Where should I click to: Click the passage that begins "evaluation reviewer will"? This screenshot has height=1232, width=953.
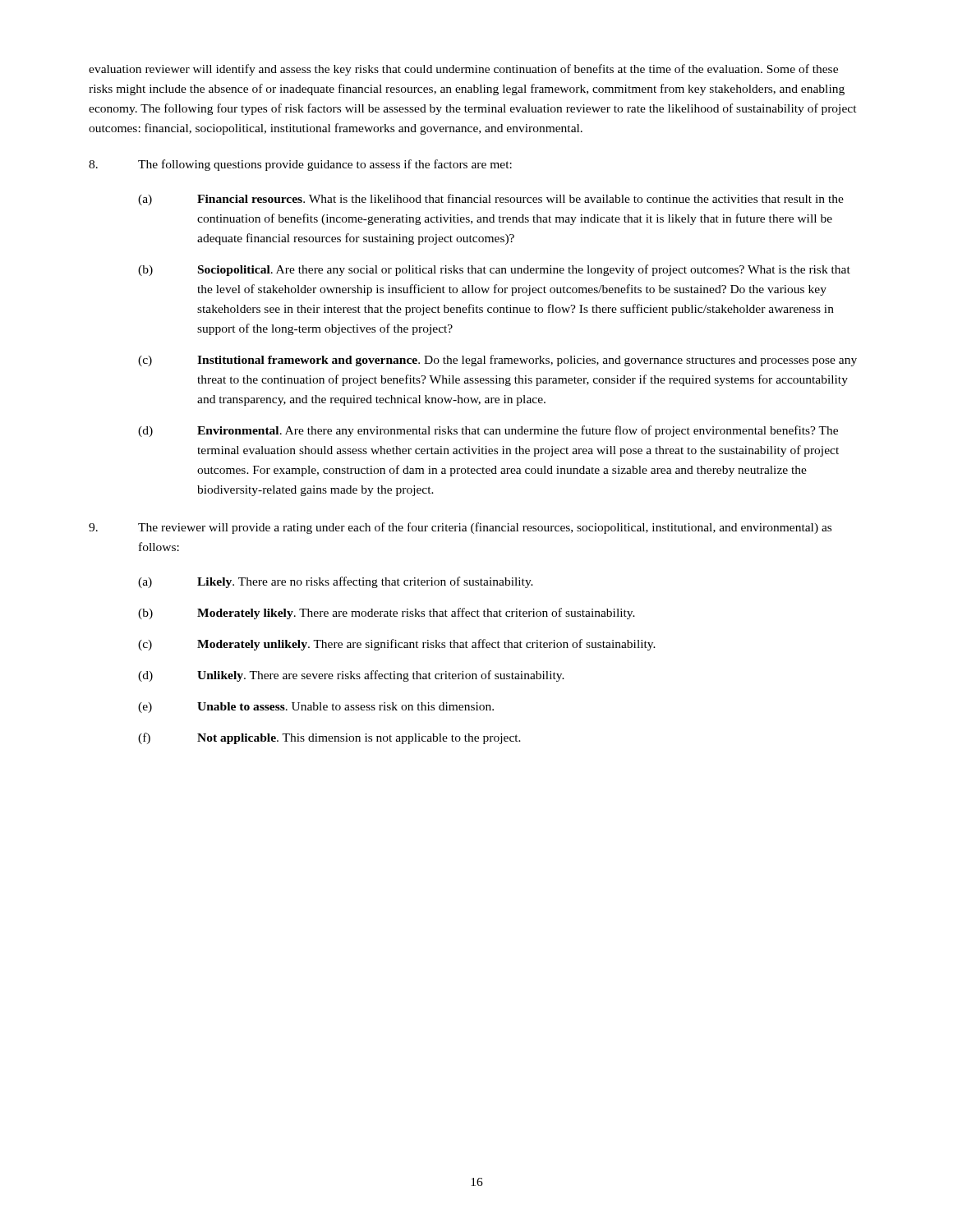[473, 98]
